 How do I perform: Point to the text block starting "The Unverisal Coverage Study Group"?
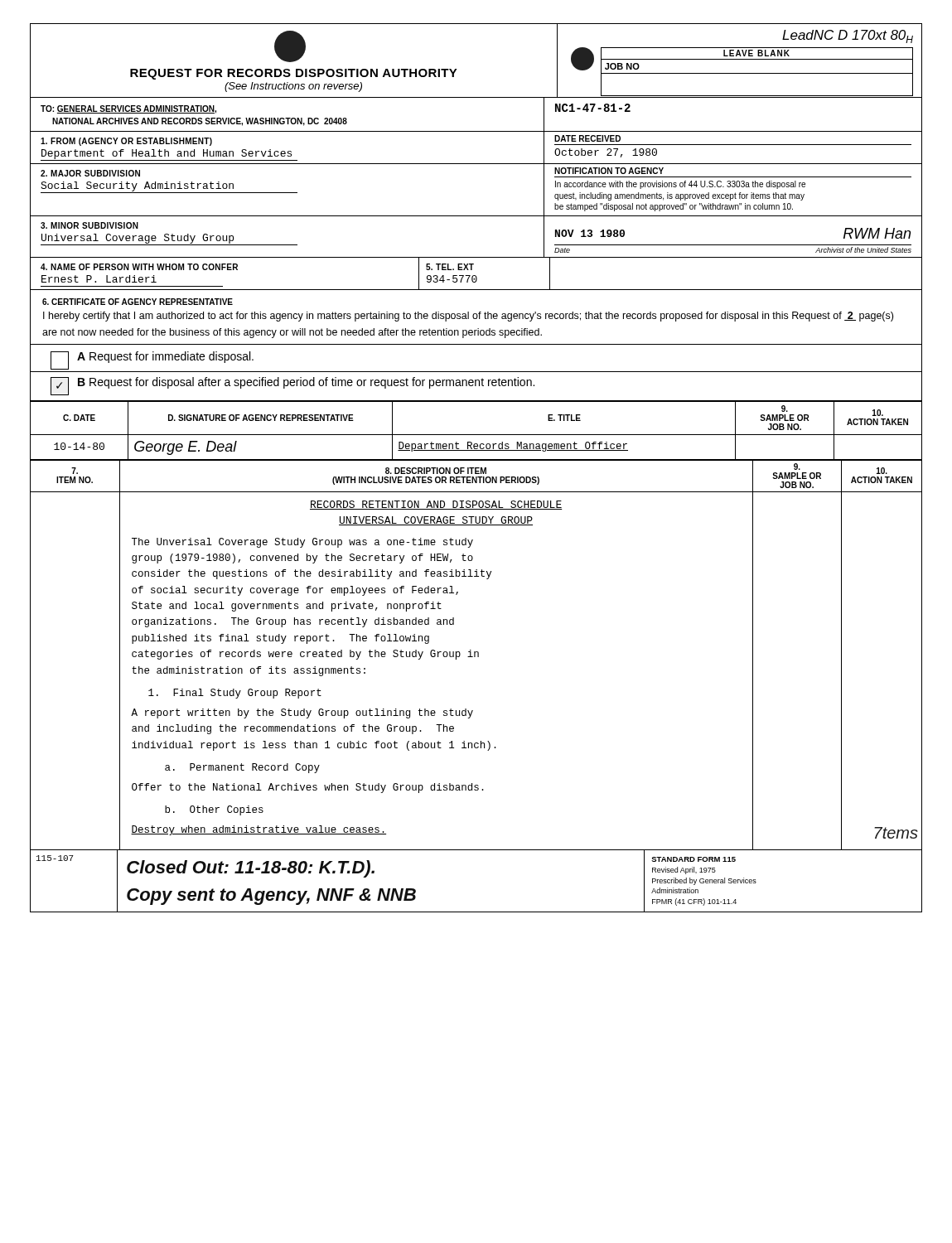point(312,607)
